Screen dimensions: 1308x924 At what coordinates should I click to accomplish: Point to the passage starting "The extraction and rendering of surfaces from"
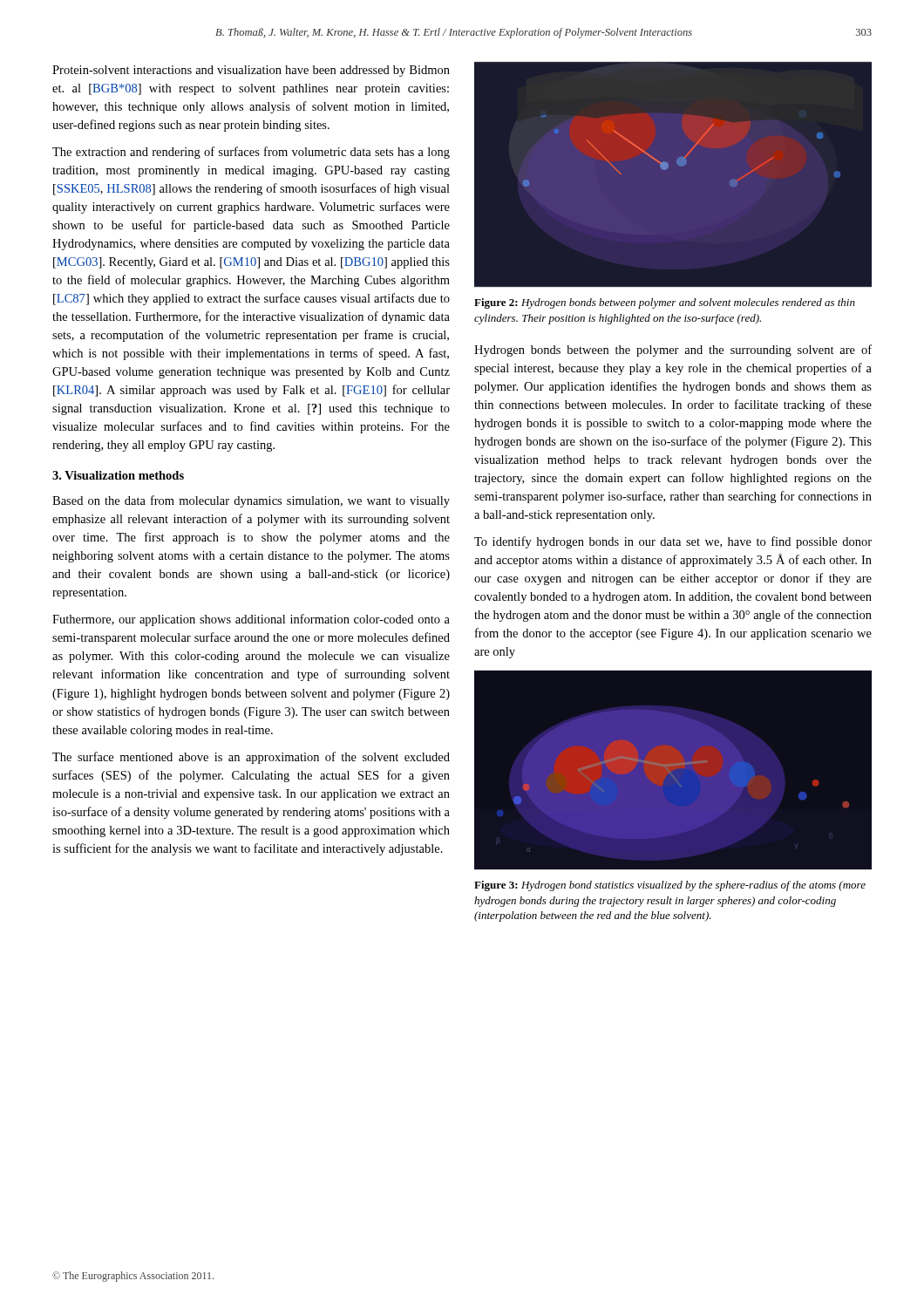(x=251, y=299)
